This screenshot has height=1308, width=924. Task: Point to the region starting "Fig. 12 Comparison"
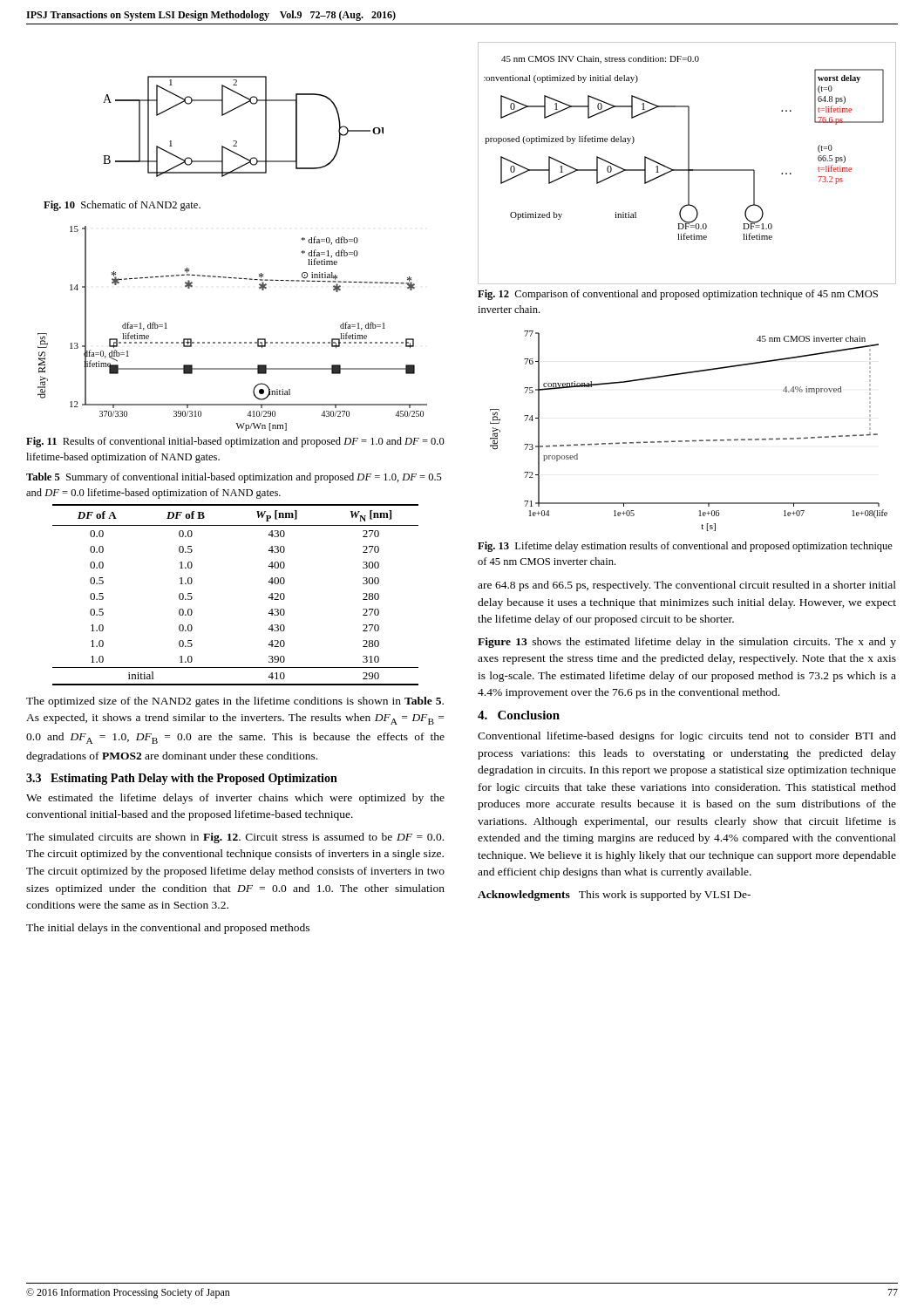[678, 301]
